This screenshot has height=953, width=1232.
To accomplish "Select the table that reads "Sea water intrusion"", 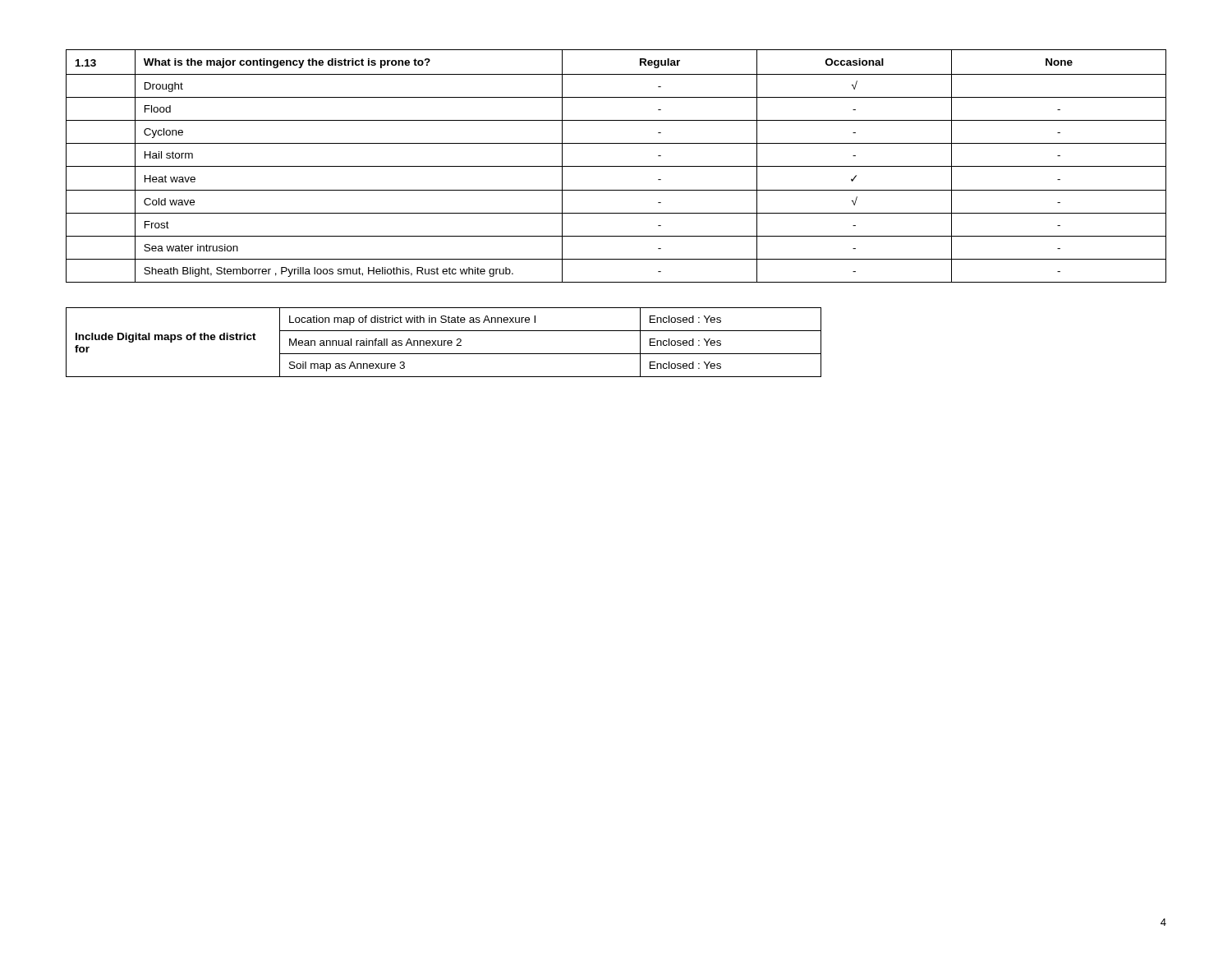I will [616, 166].
